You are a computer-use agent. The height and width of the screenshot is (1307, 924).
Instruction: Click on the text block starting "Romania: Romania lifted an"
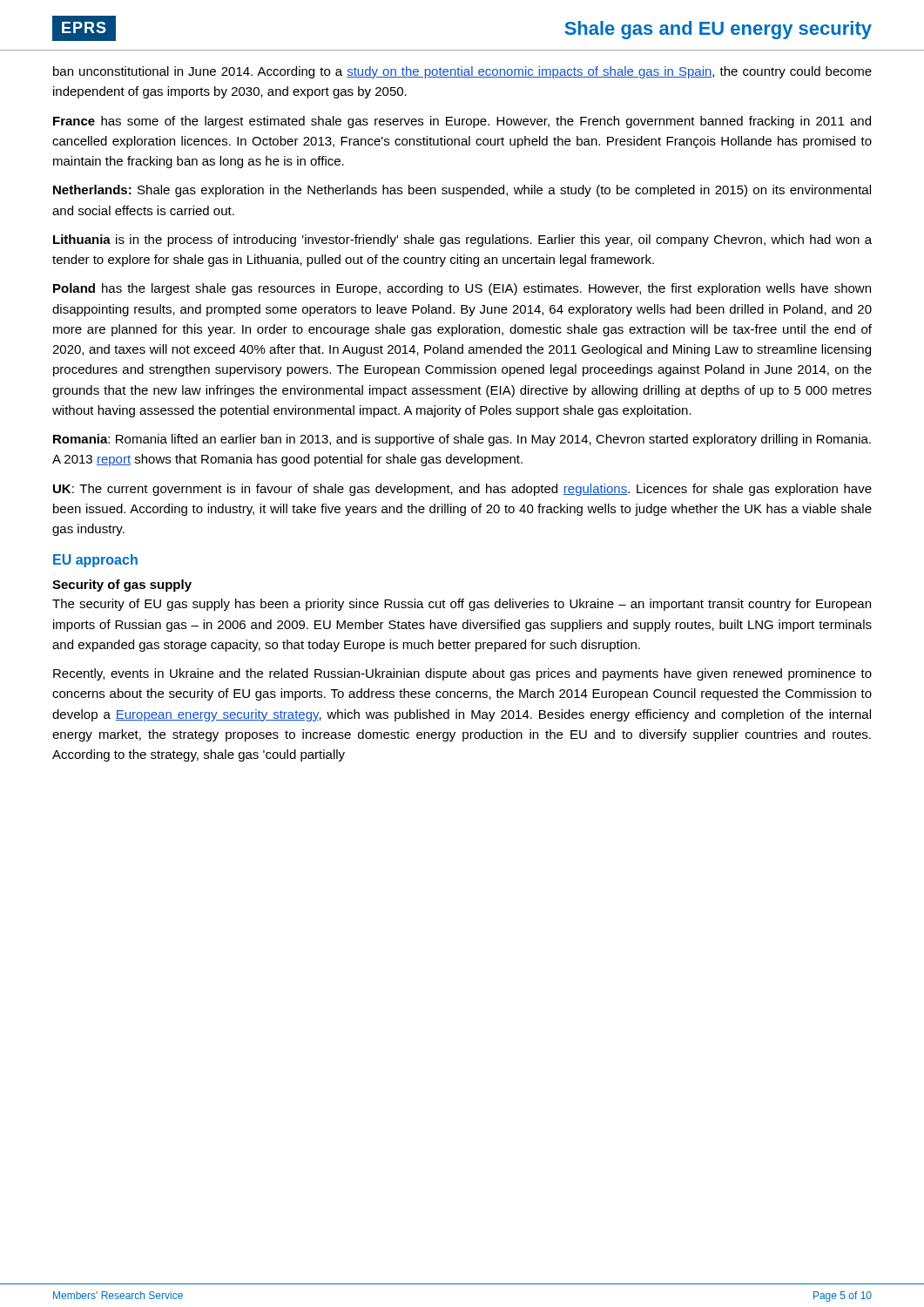(x=462, y=449)
